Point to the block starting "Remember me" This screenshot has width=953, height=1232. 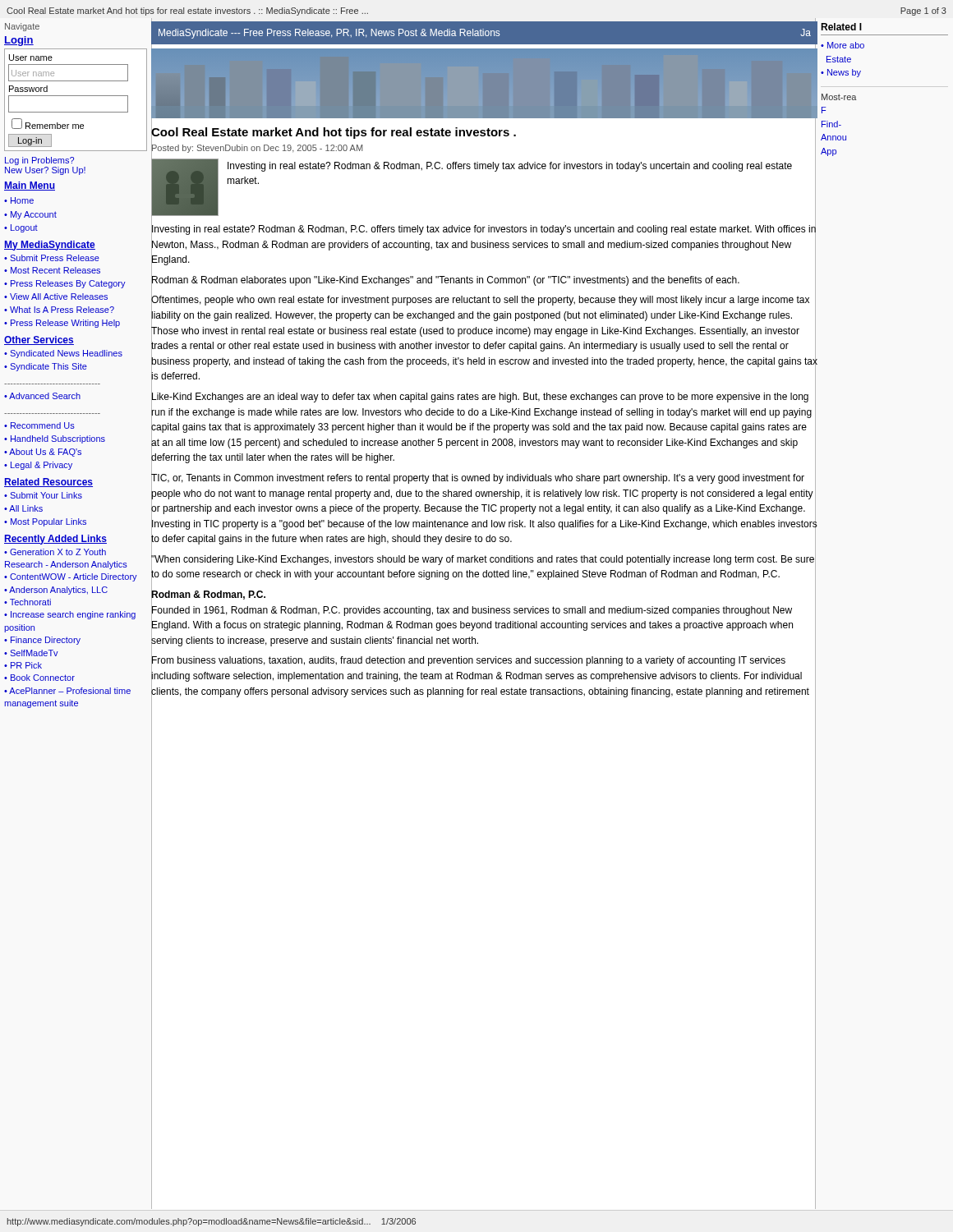click(48, 124)
